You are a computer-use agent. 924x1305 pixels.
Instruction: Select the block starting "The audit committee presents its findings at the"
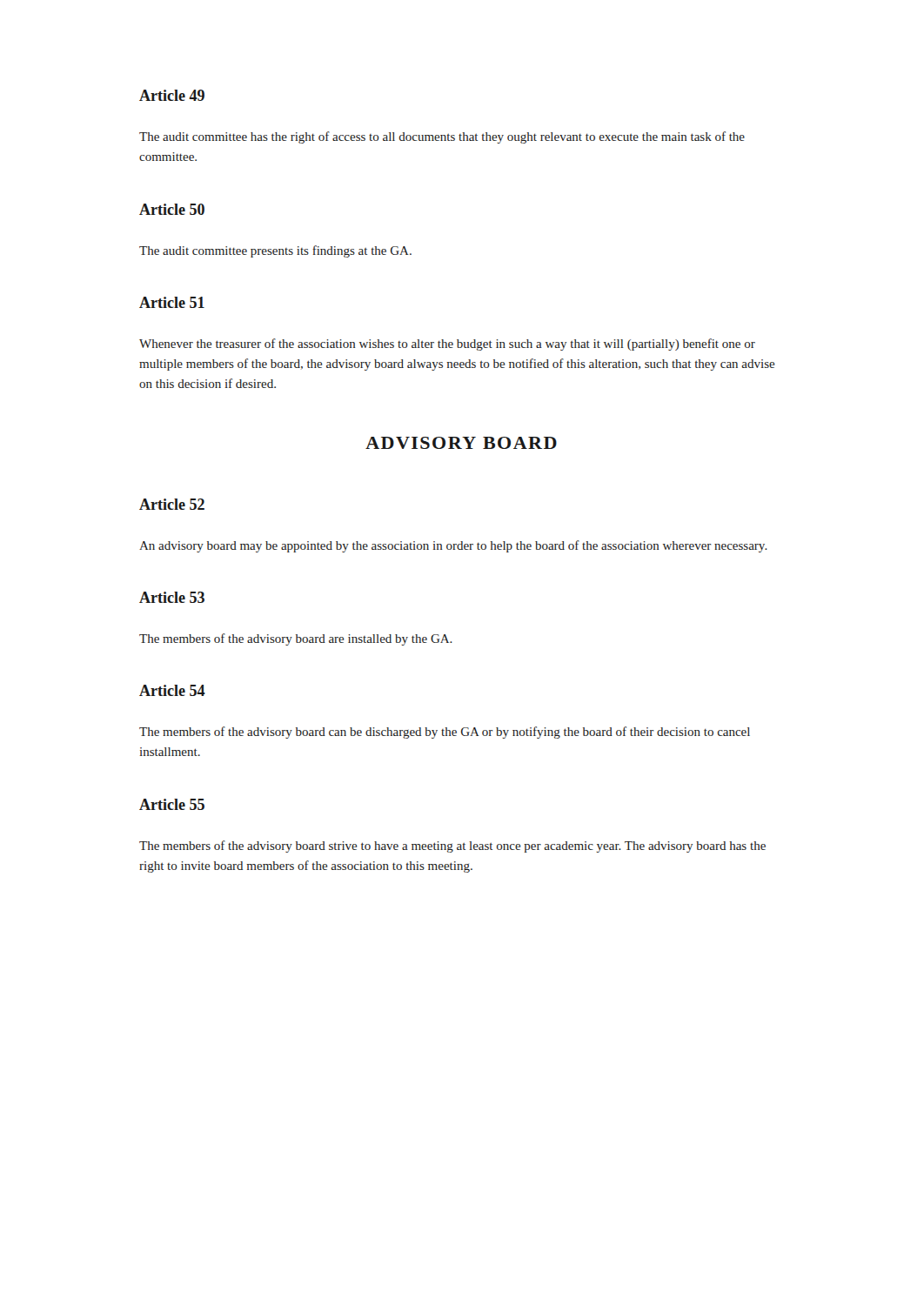coord(275,251)
